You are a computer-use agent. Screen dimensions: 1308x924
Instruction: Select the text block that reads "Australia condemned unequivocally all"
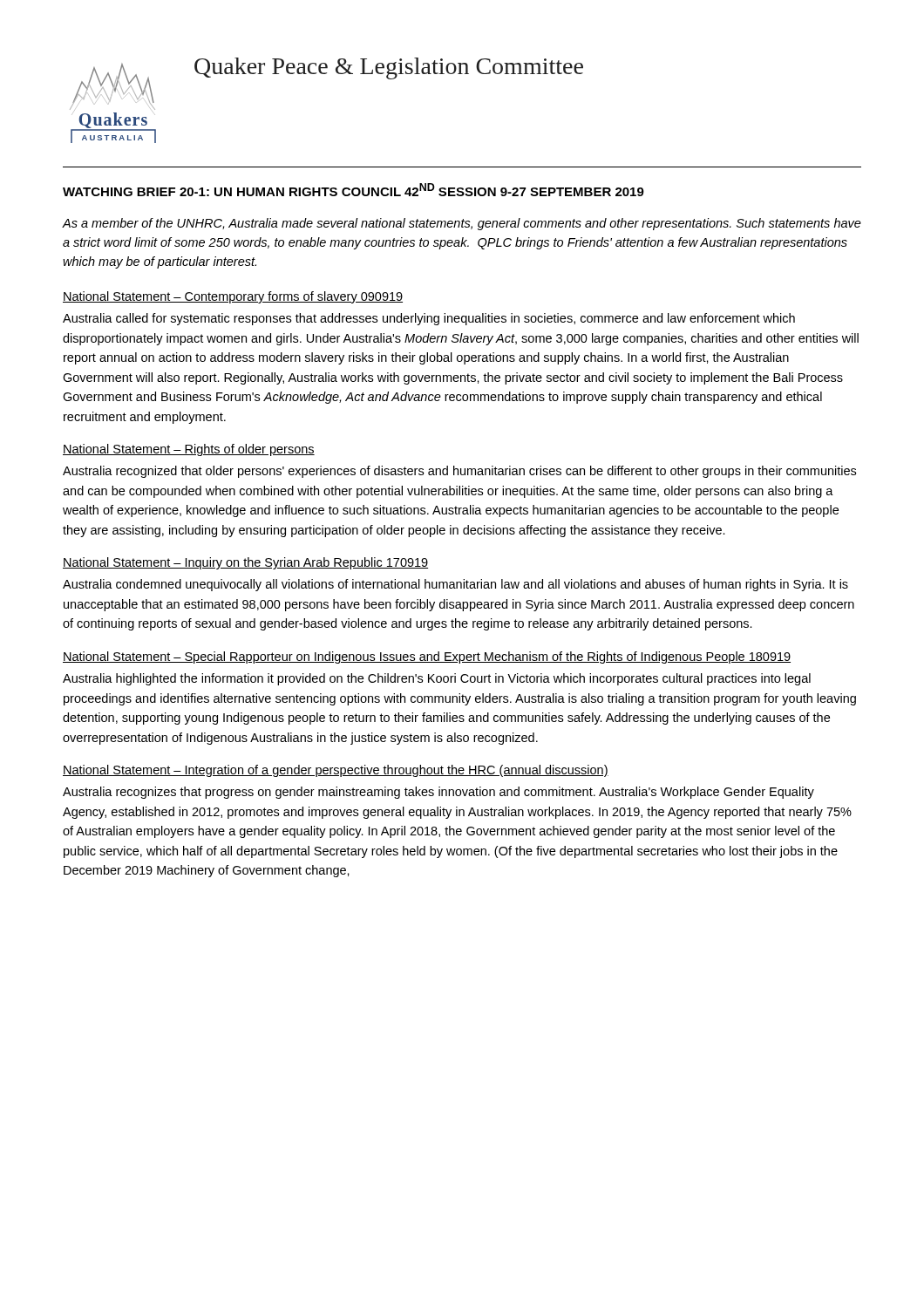coord(462,604)
